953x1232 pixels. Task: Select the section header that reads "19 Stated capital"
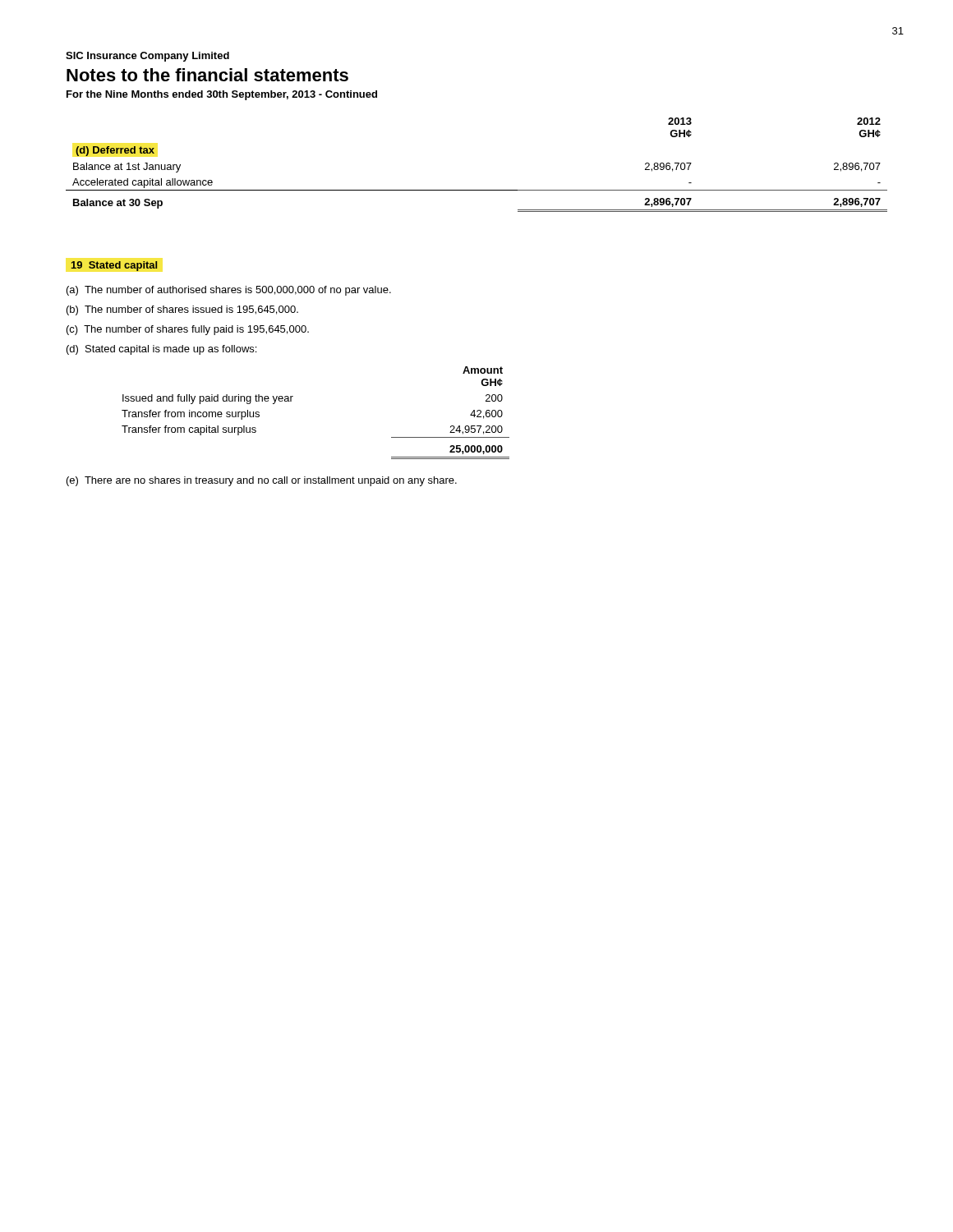[114, 265]
